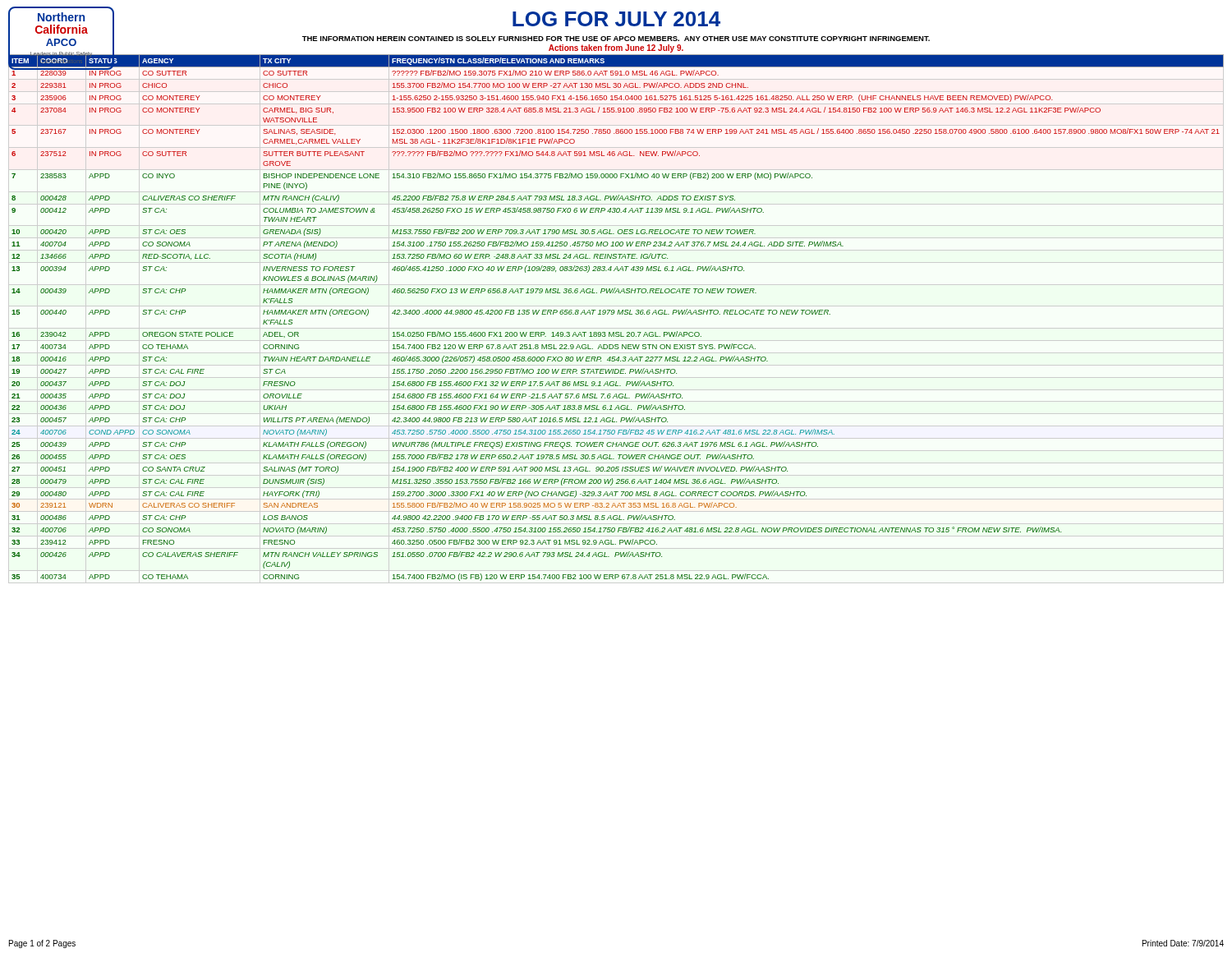Locate the text block that says "THE INFORMATION HEREIN CONTAINED IS SOLELY FURNISHED"
The width and height of the screenshot is (1232, 953).
[x=616, y=38]
